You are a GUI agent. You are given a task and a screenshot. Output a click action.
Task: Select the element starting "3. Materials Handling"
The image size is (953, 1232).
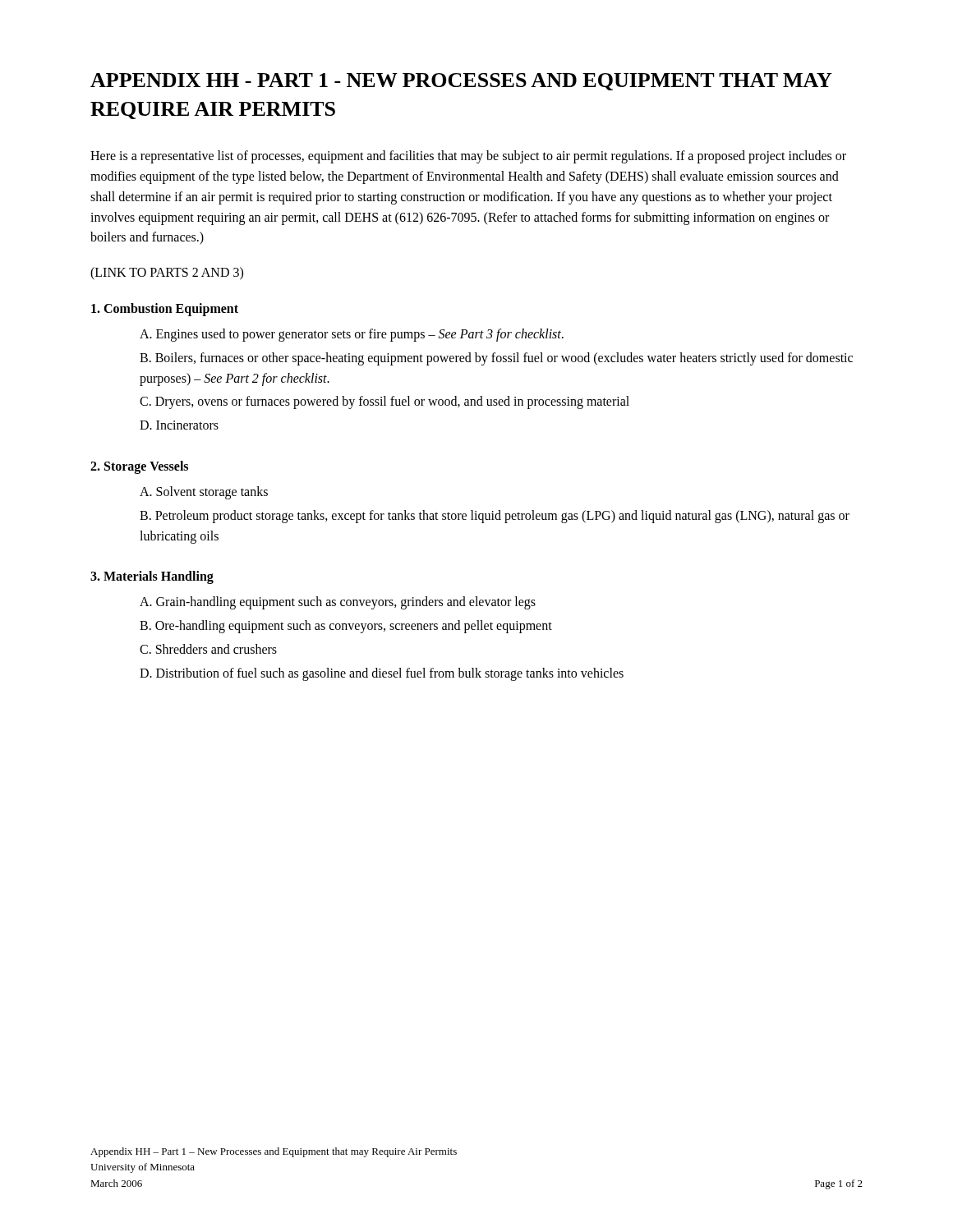(x=152, y=576)
